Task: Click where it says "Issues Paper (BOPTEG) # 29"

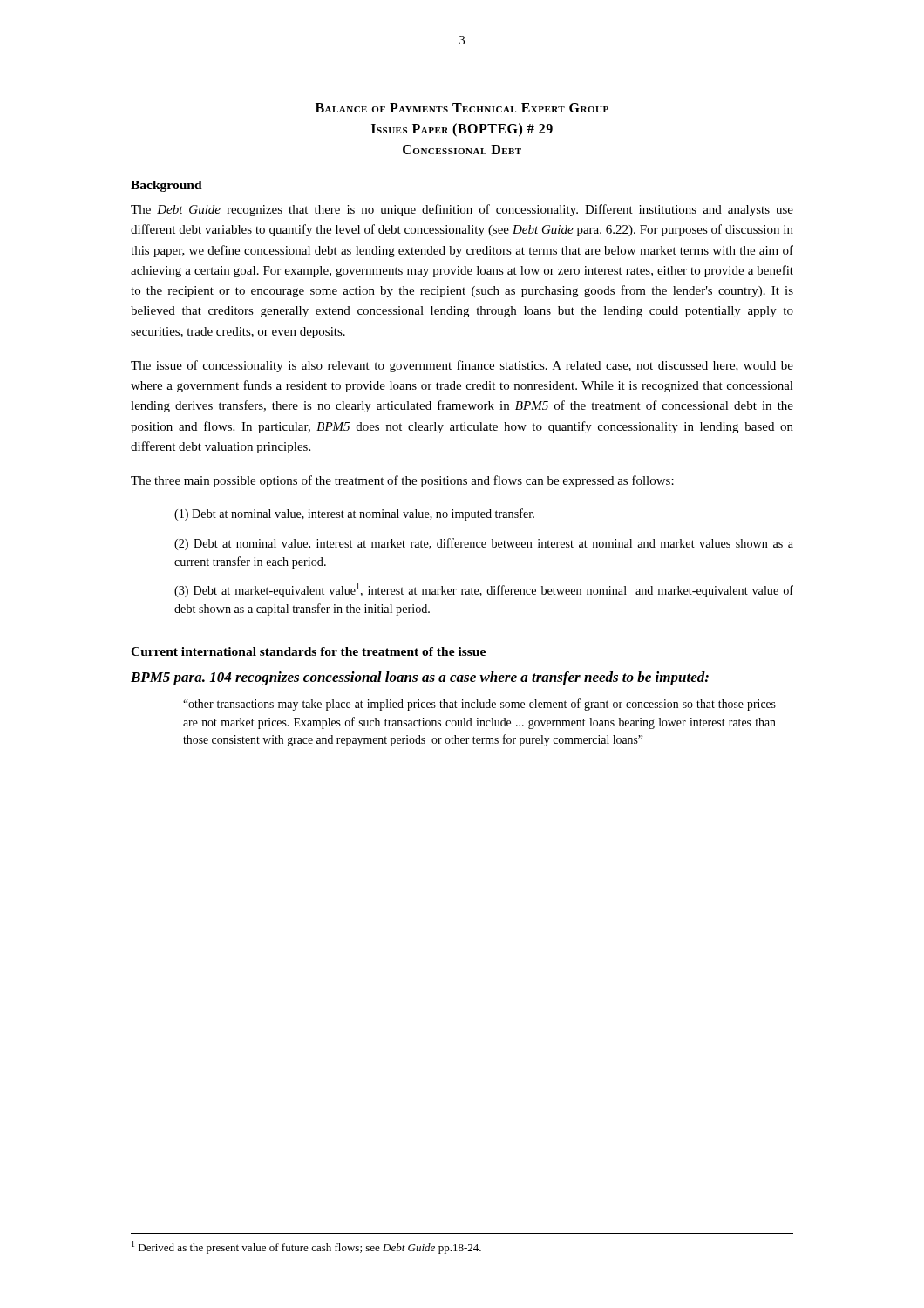Action: point(462,129)
